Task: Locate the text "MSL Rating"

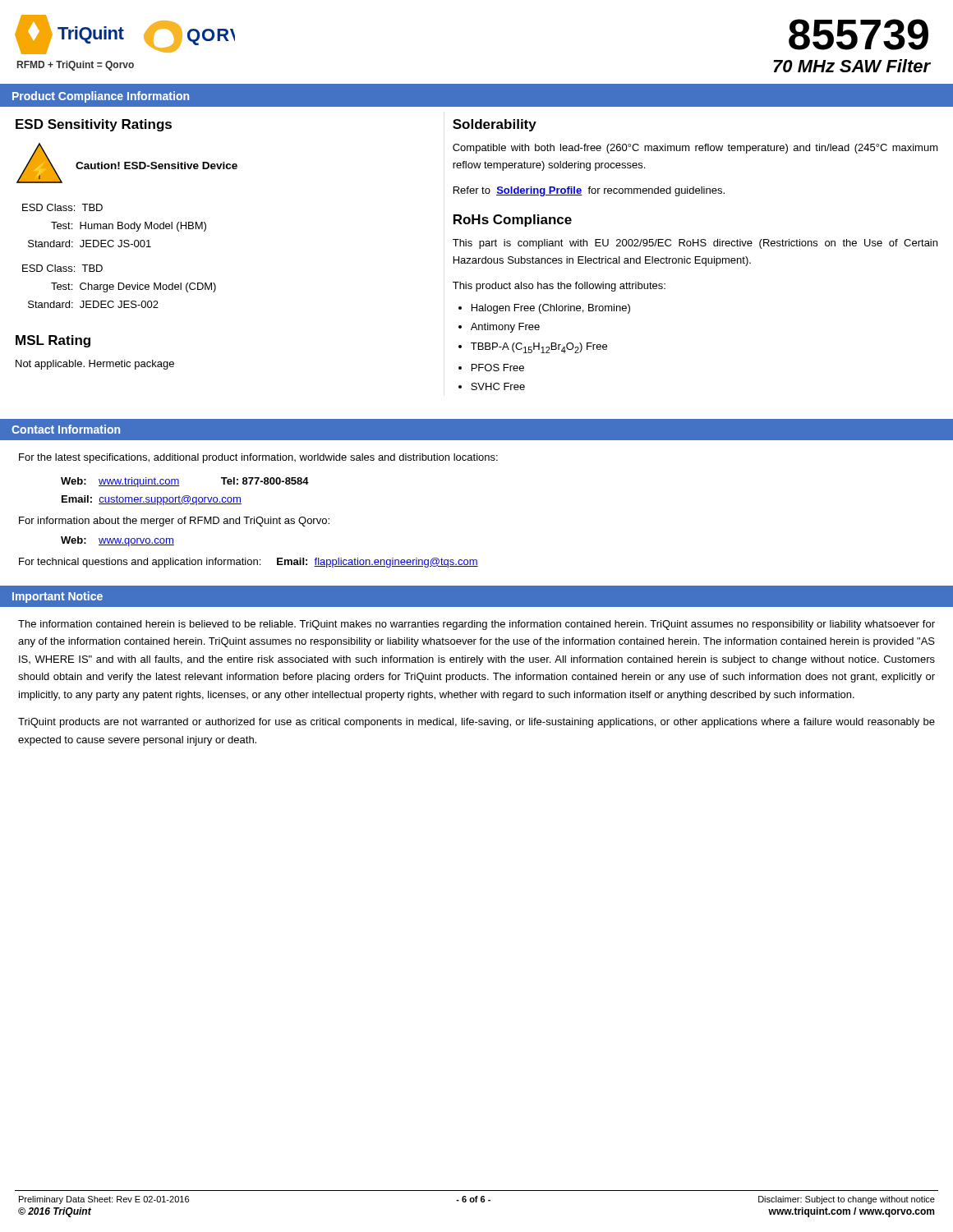Action: [x=53, y=340]
